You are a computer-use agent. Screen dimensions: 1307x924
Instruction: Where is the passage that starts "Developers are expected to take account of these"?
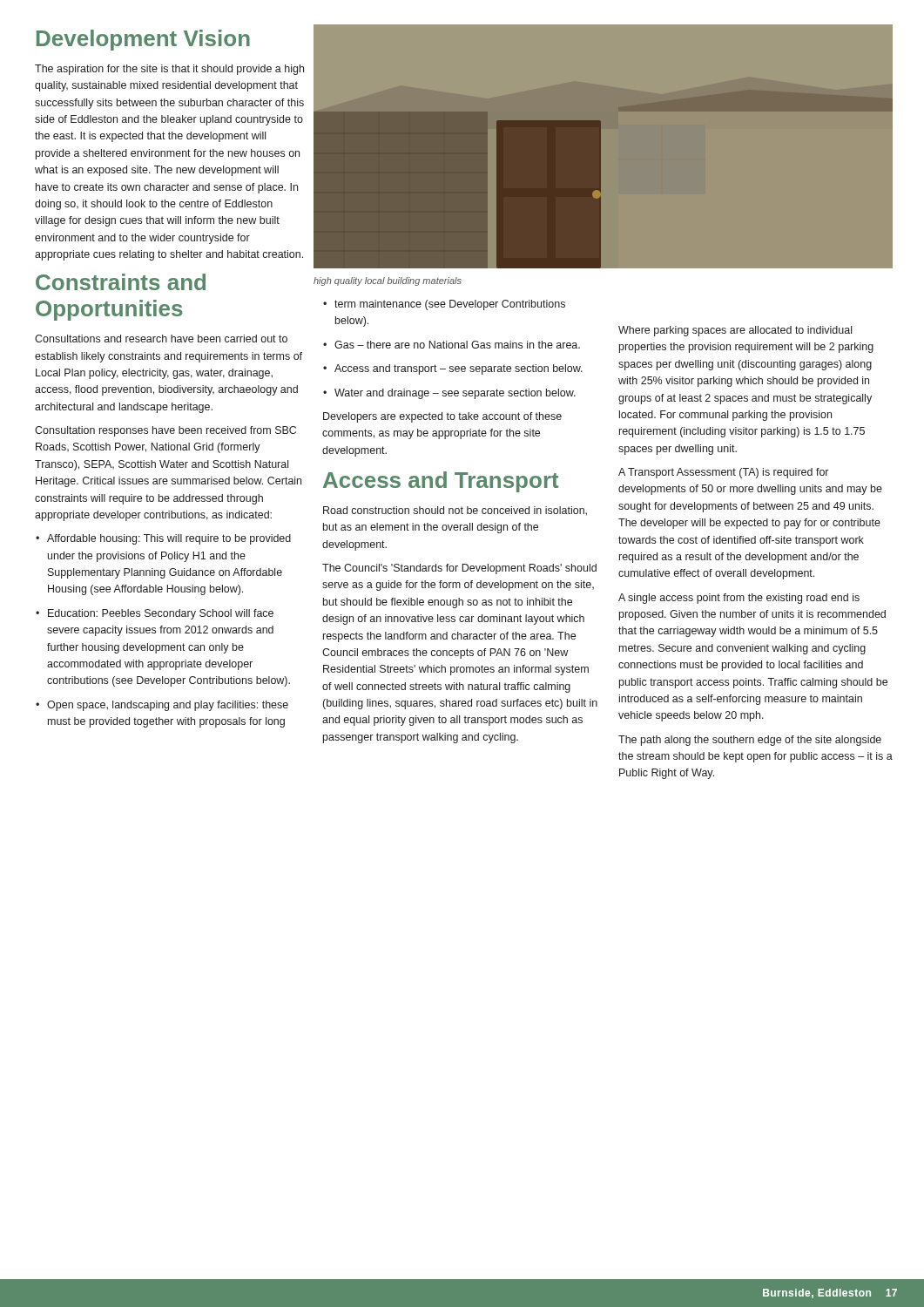[462, 434]
